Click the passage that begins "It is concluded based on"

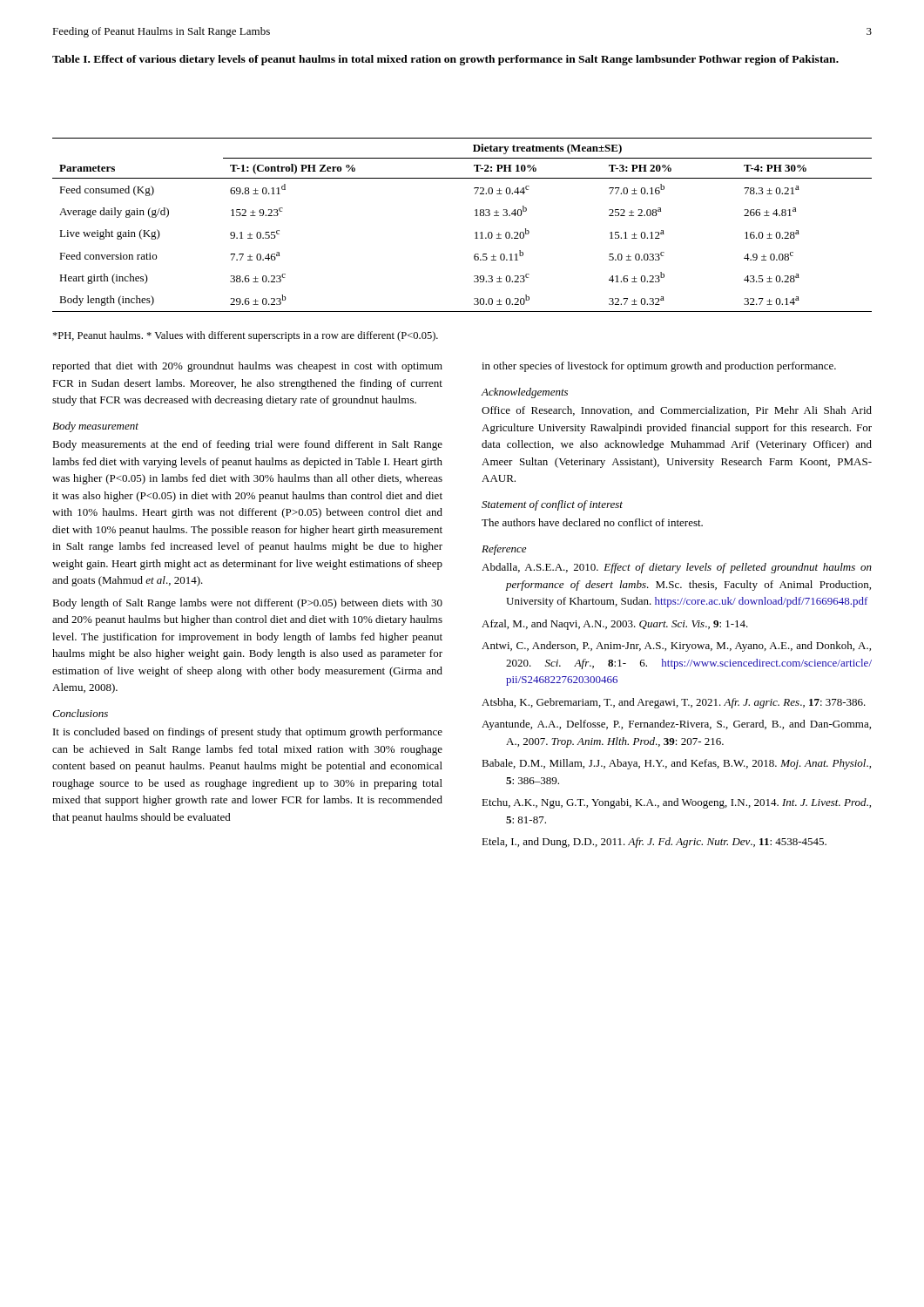pos(247,774)
